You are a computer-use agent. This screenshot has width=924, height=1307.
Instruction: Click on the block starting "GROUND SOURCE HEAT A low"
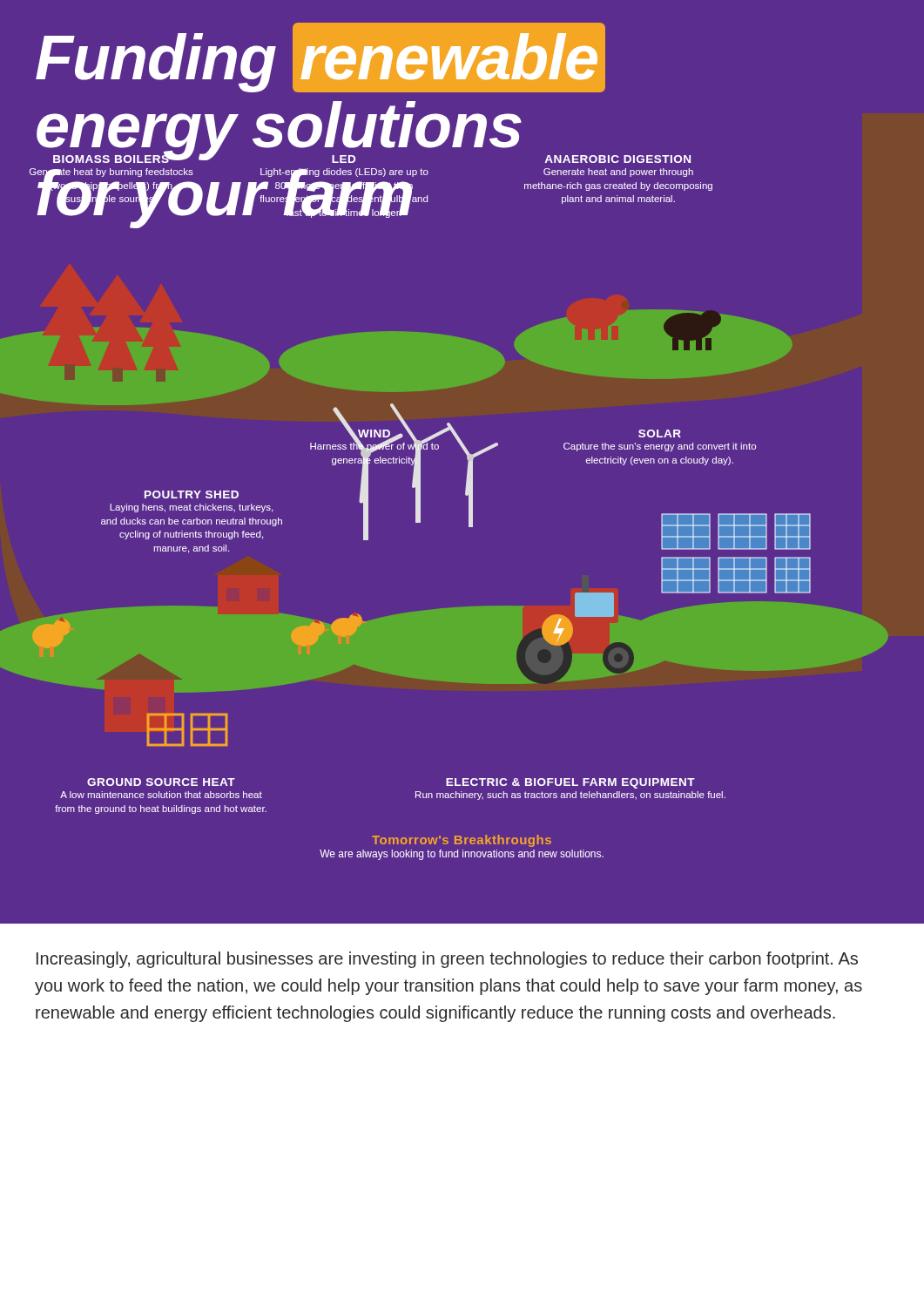click(161, 796)
